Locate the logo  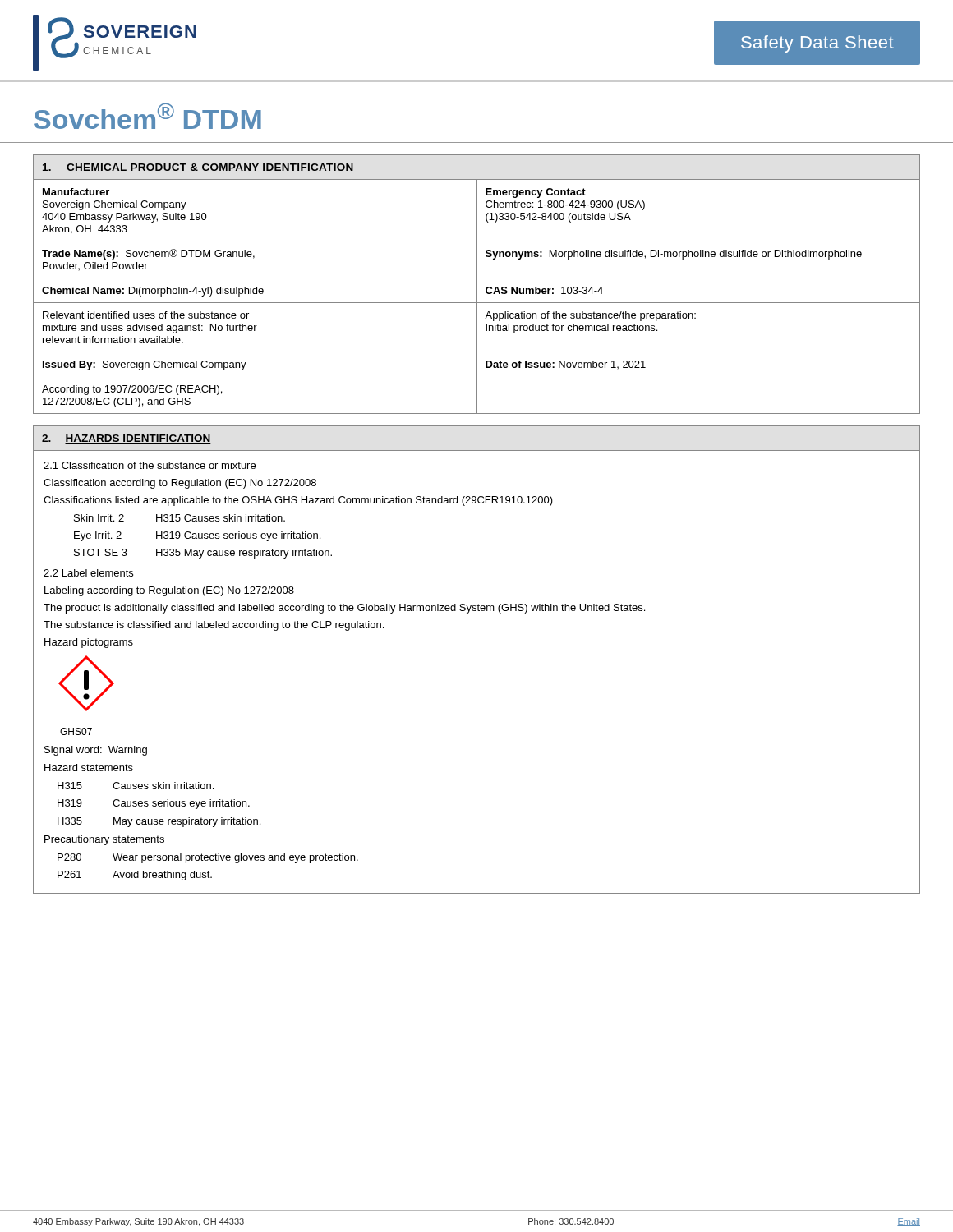click(120, 43)
